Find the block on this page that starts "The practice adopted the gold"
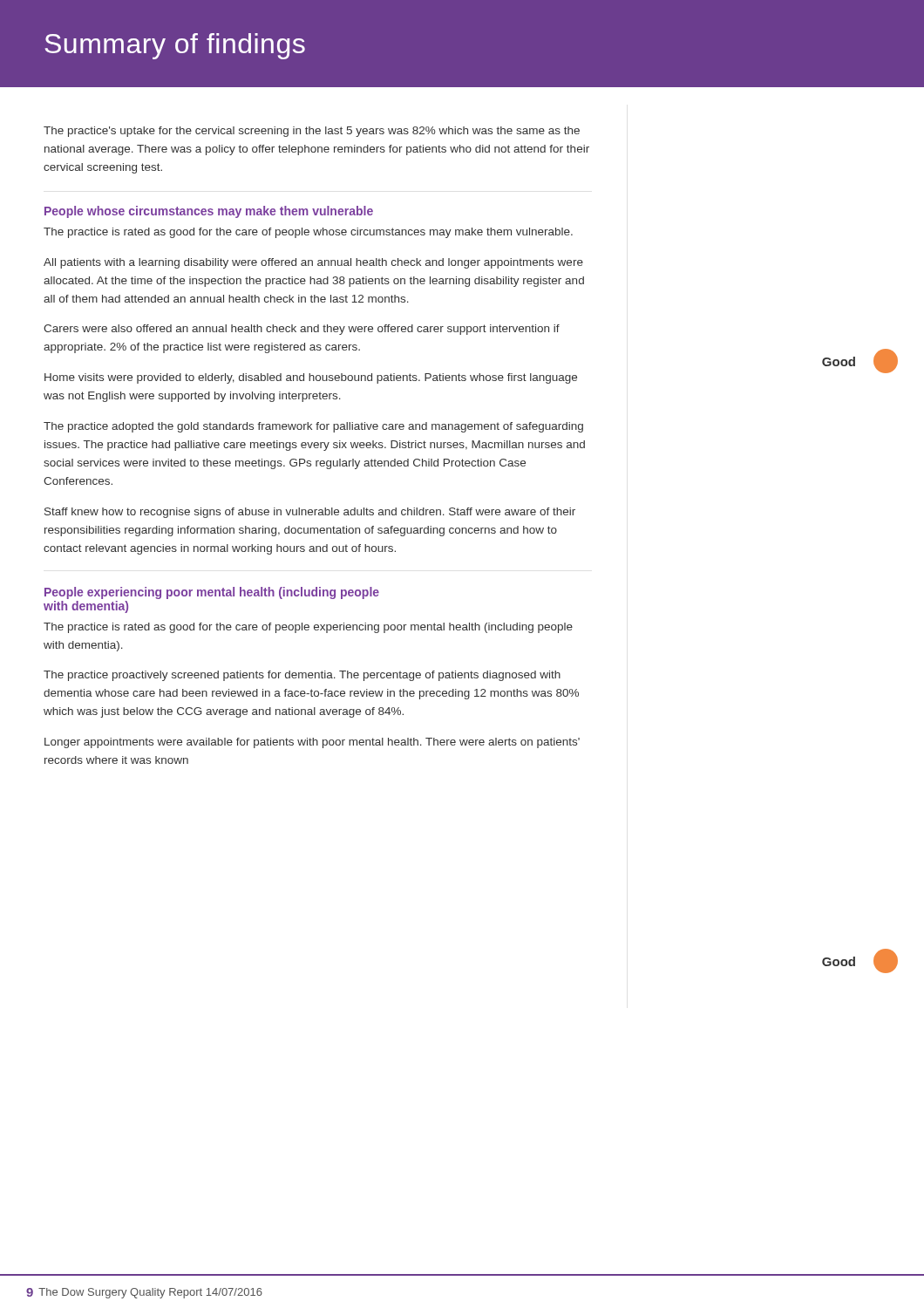The width and height of the screenshot is (924, 1308). tap(315, 453)
